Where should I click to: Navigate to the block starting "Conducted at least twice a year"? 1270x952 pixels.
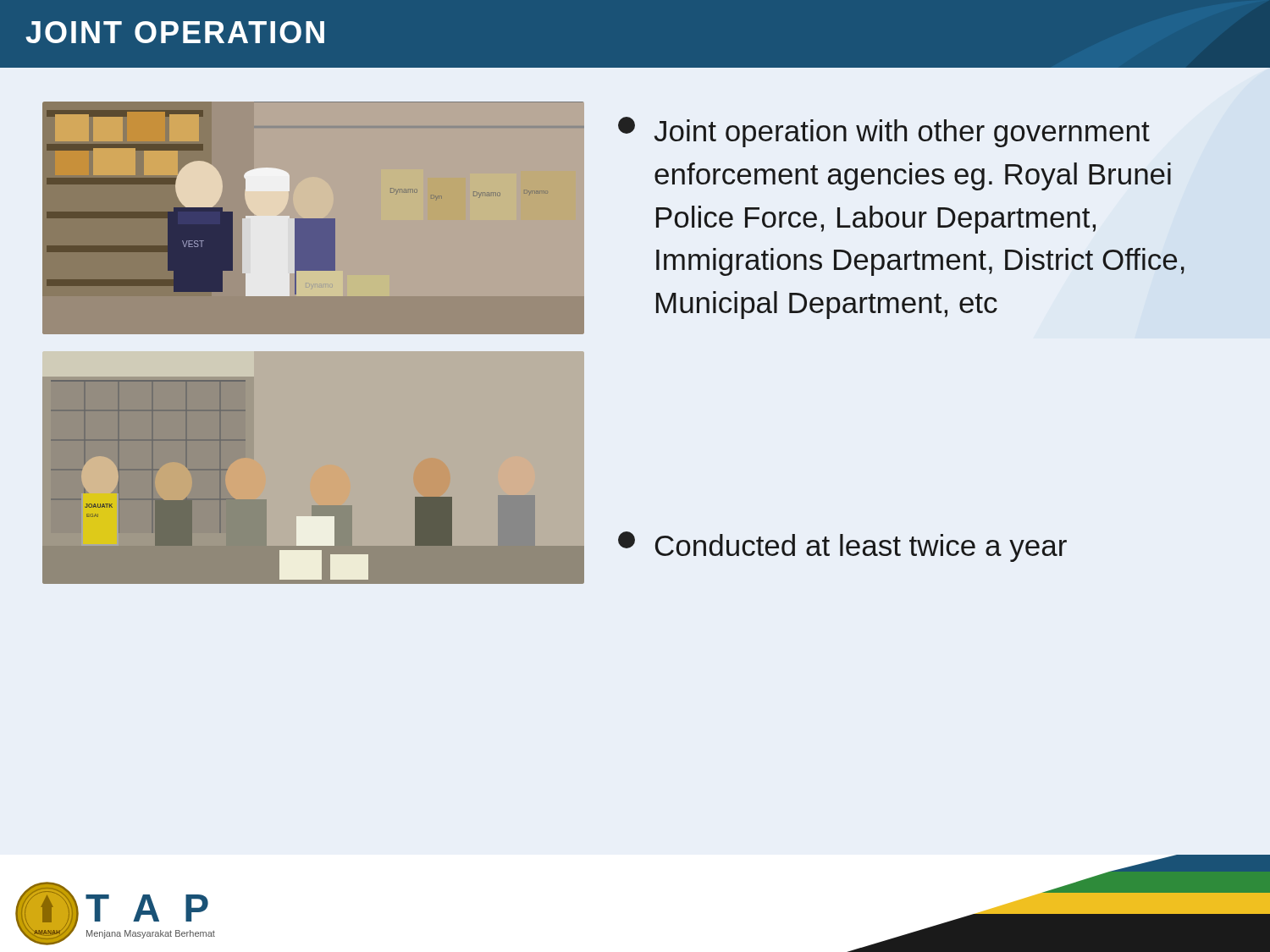(x=843, y=546)
